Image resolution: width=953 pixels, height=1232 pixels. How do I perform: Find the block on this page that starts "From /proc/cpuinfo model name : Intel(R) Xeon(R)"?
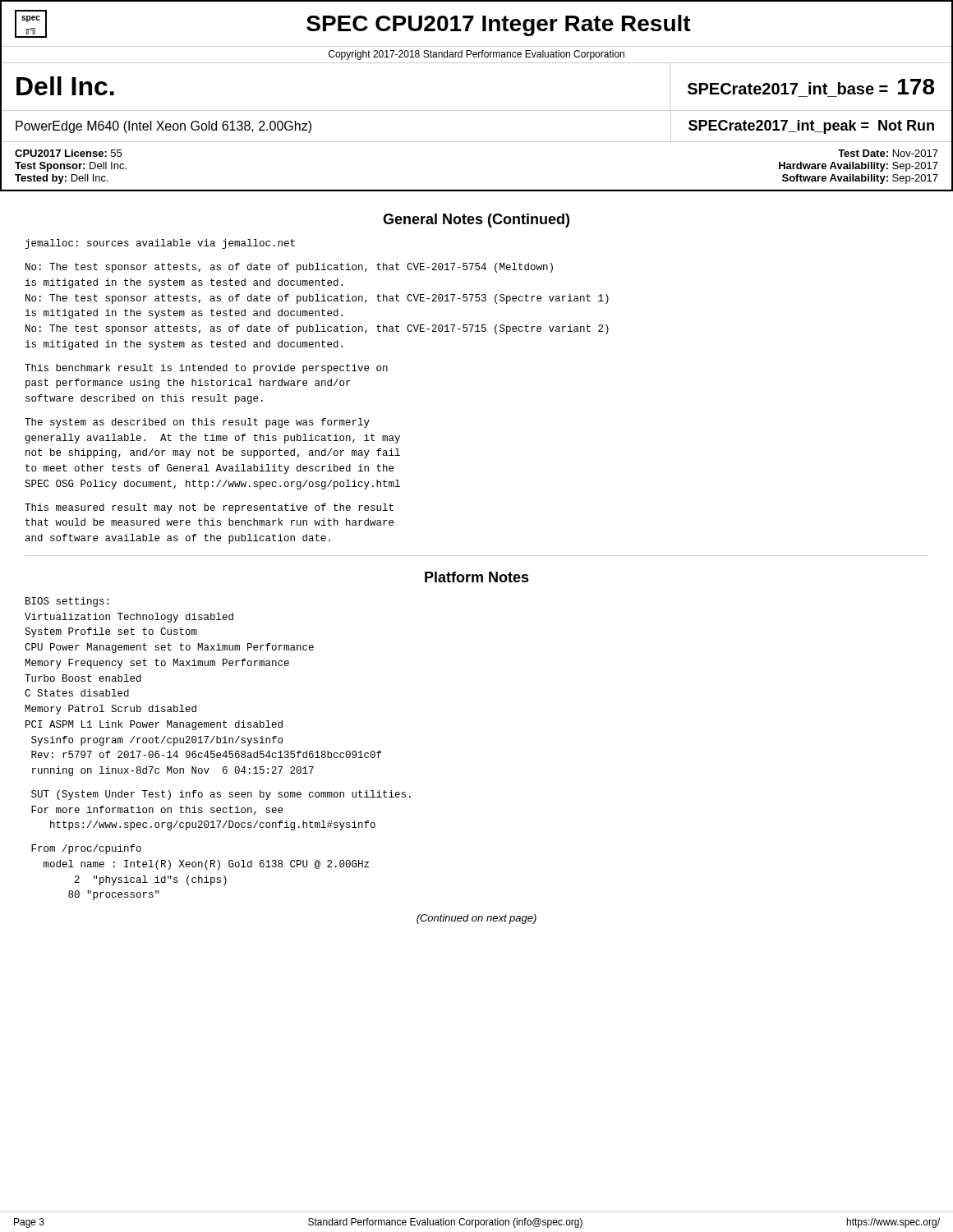[x=197, y=873]
